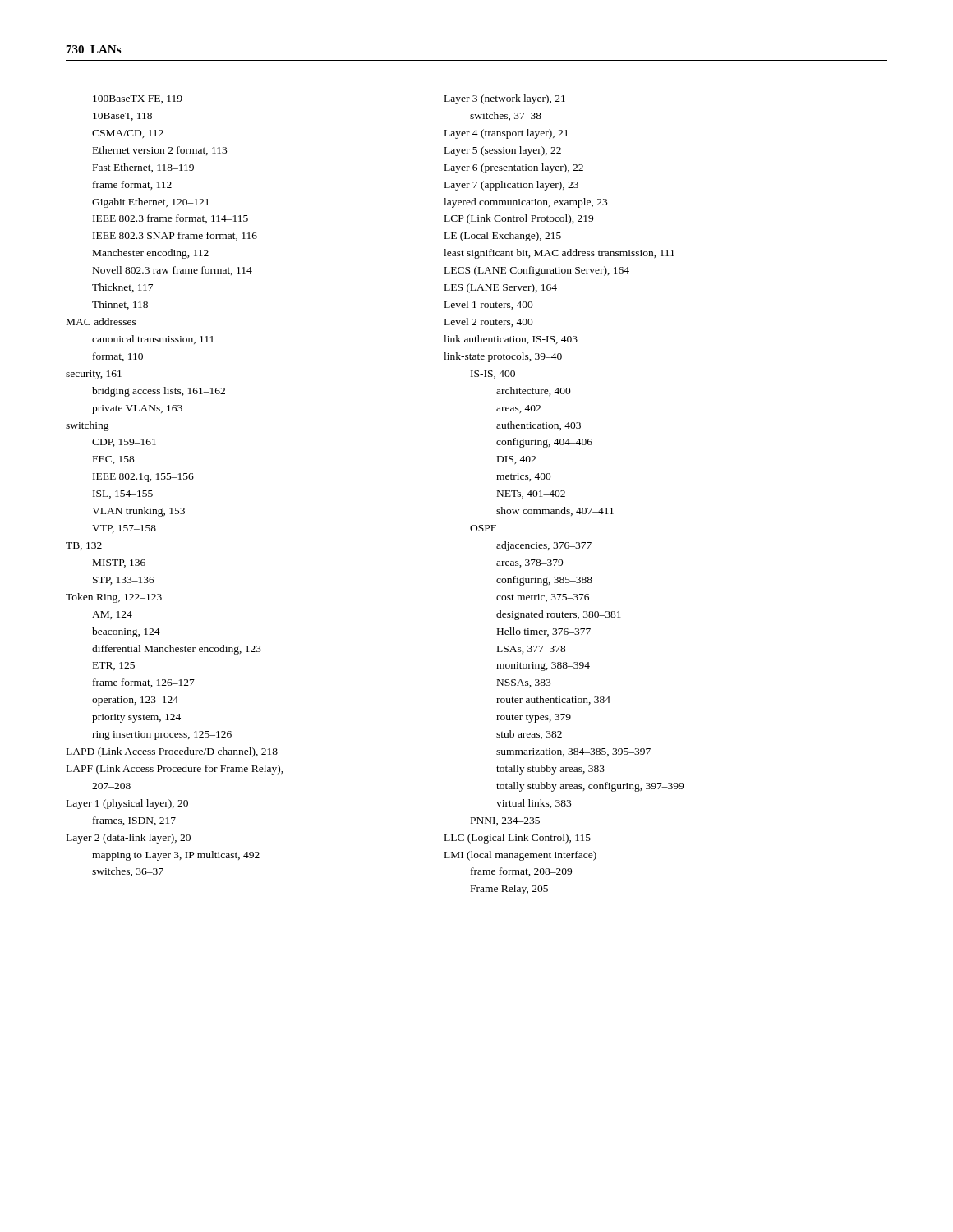Navigate to the text block starting "LLC (Logical Link"
The height and width of the screenshot is (1232, 953).
[517, 837]
